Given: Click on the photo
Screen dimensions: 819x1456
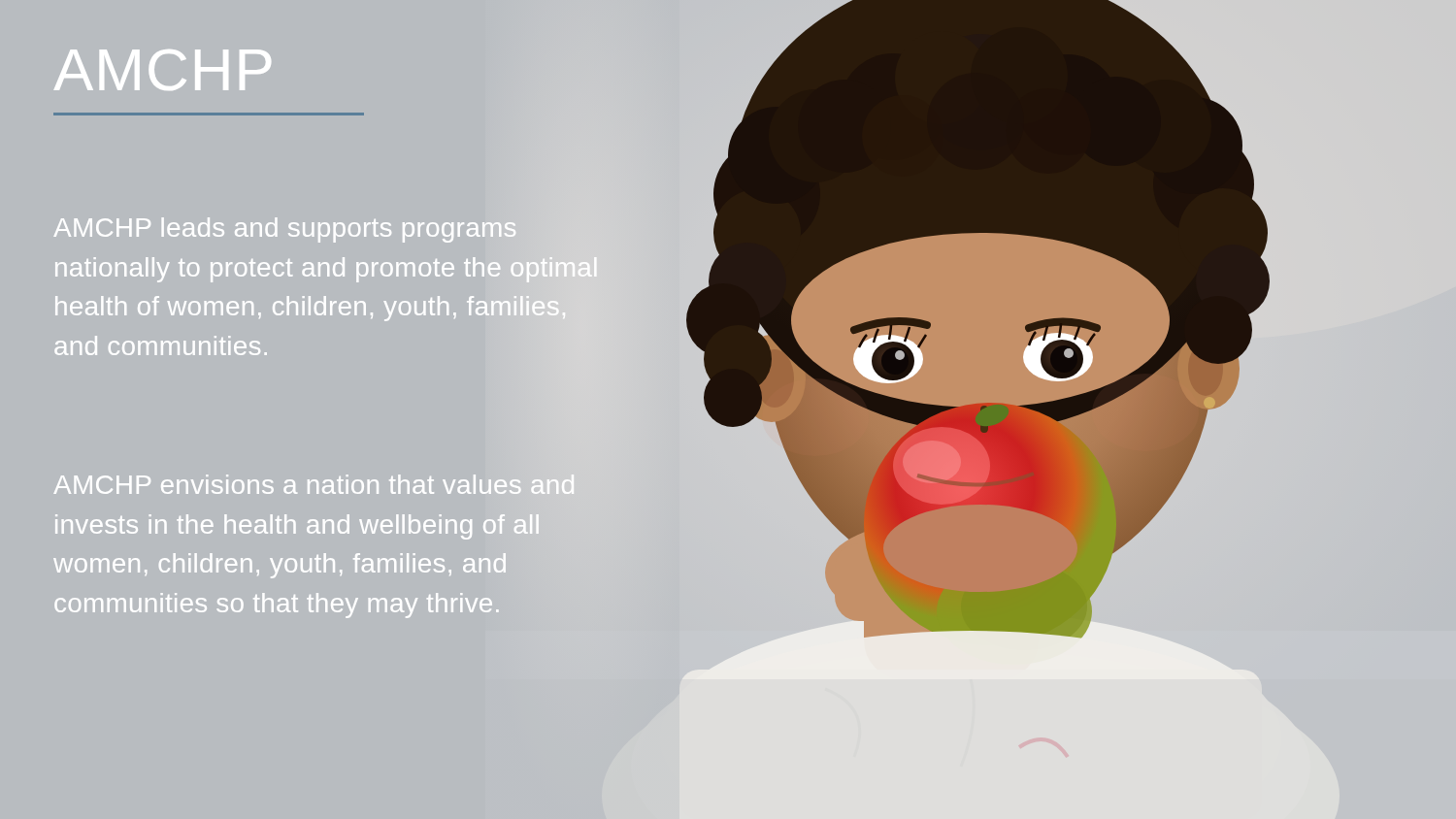Looking at the screenshot, I should (x=971, y=410).
